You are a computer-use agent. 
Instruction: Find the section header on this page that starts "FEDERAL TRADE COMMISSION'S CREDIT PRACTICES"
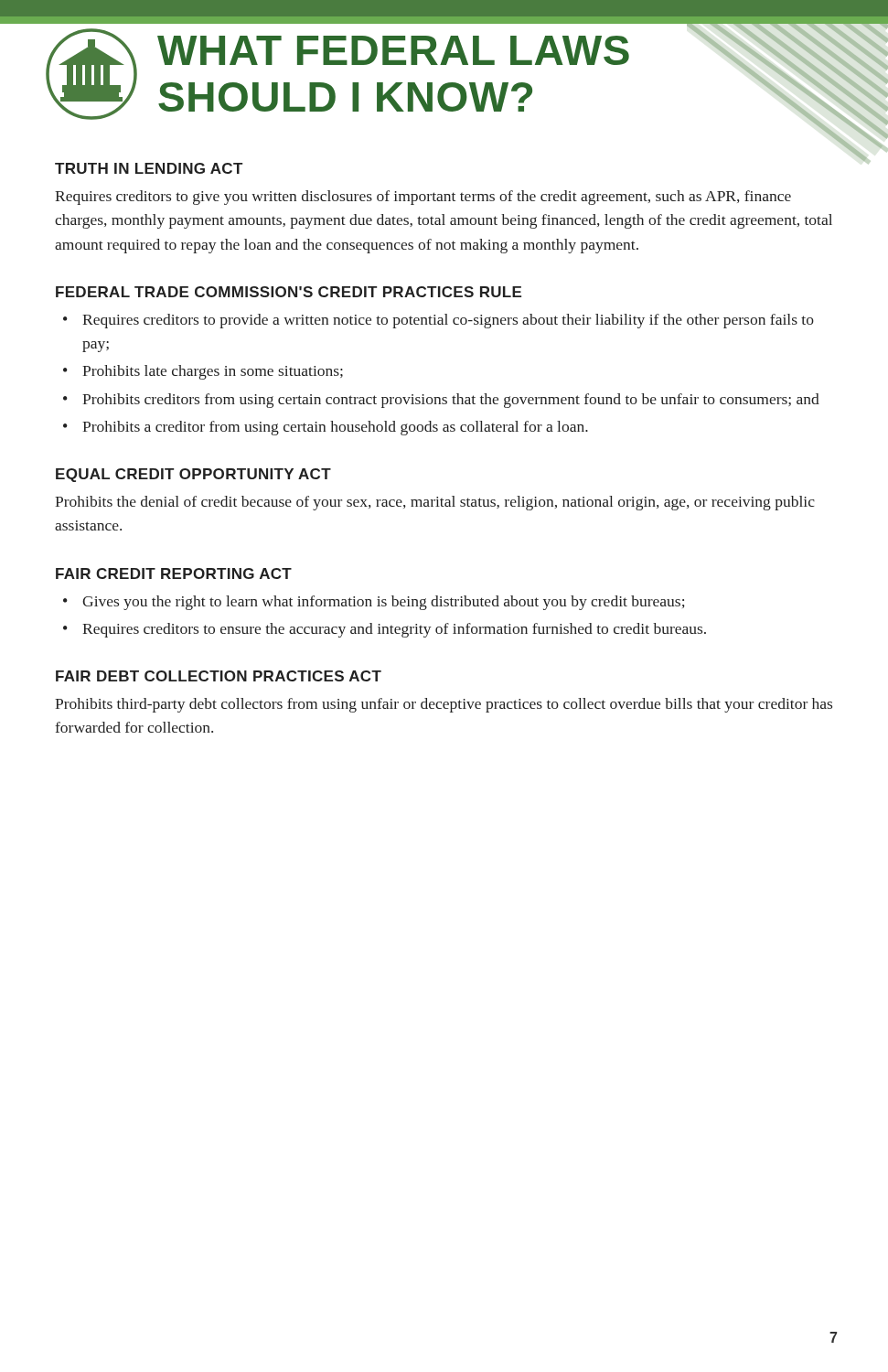click(289, 292)
